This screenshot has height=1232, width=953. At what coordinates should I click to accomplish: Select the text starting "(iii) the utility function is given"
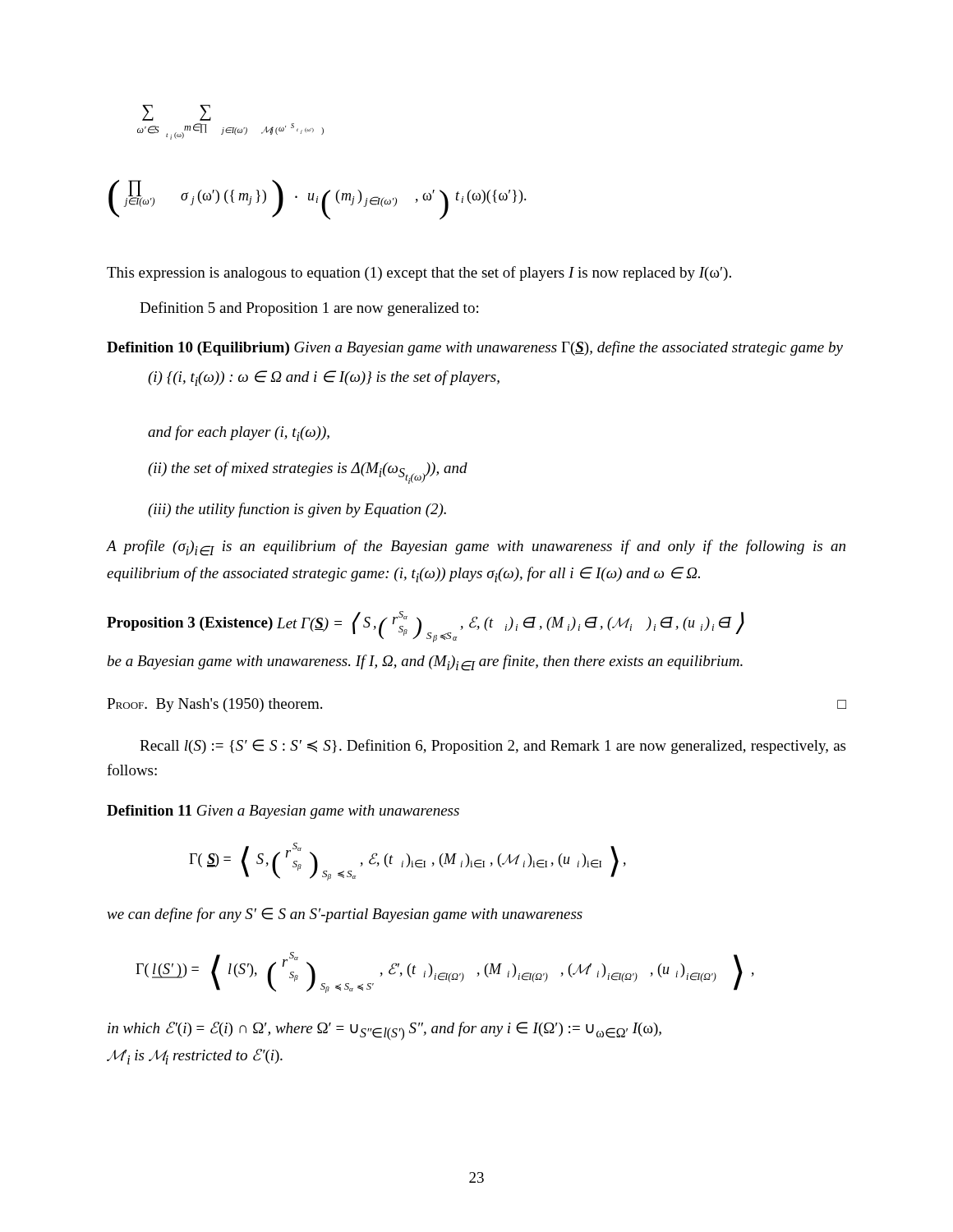298,509
